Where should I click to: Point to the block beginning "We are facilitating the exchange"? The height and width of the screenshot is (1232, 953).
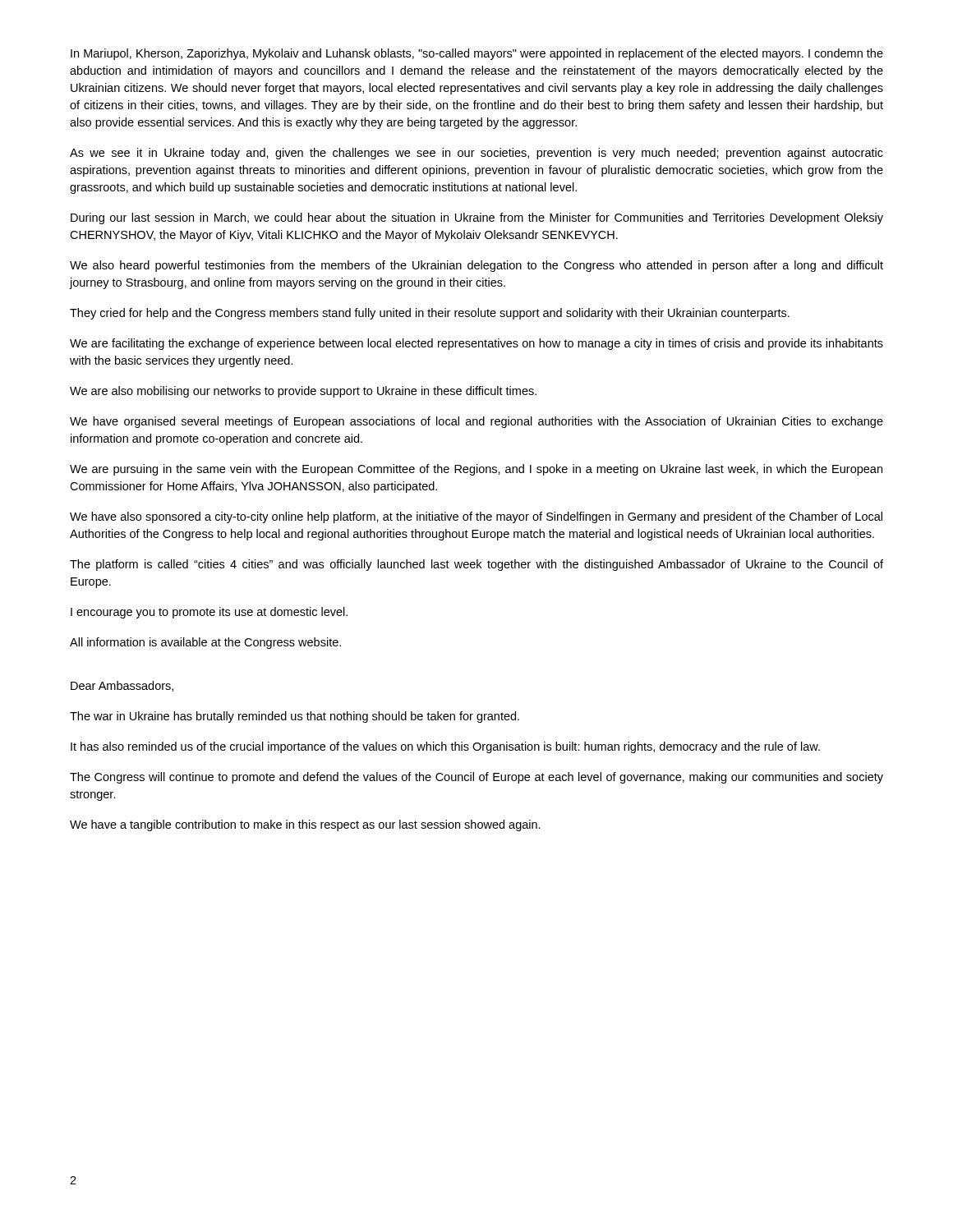coord(476,352)
